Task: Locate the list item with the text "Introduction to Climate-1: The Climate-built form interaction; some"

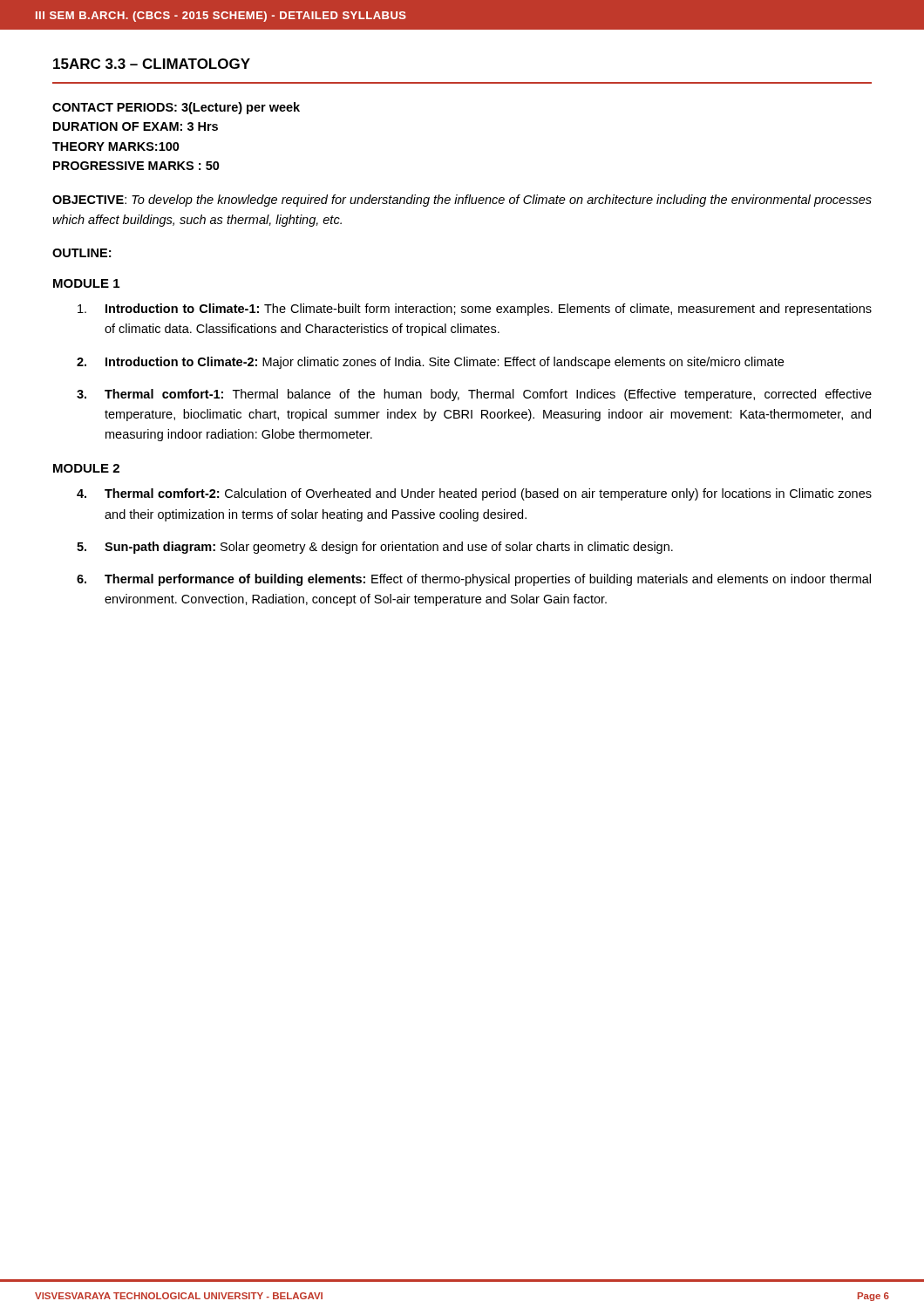Action: tap(462, 320)
